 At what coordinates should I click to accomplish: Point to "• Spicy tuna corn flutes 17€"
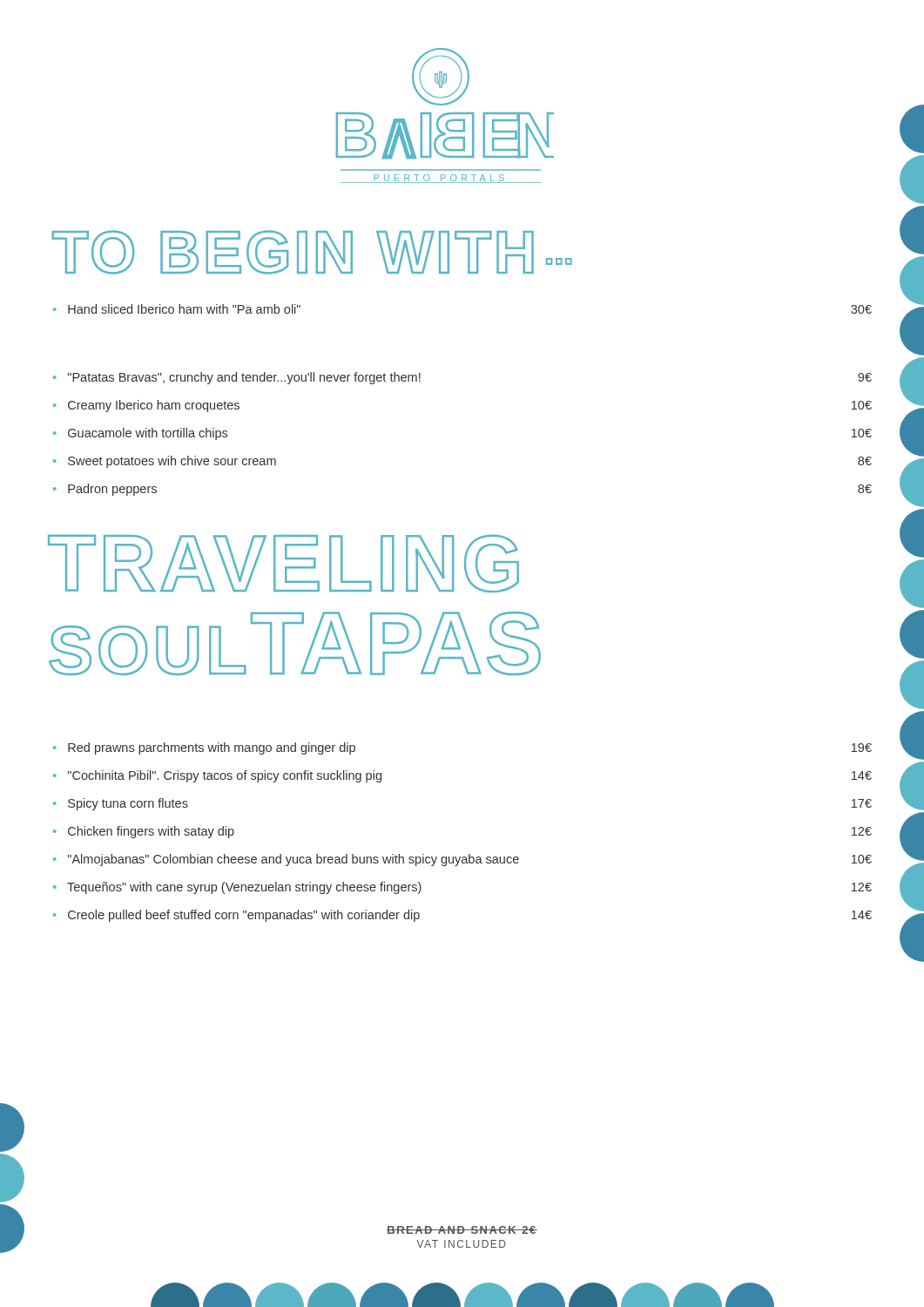click(122, 804)
